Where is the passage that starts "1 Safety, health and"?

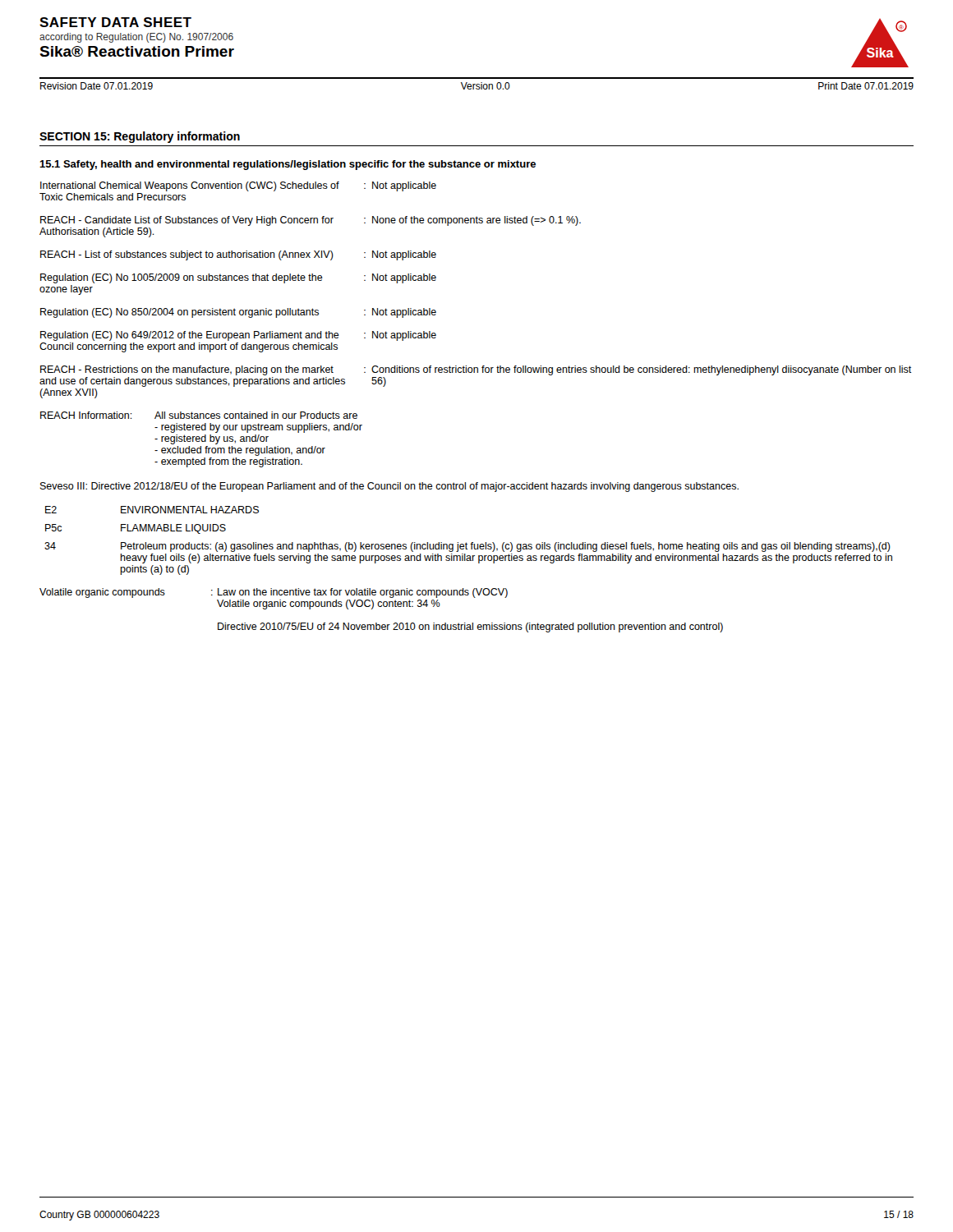288,164
